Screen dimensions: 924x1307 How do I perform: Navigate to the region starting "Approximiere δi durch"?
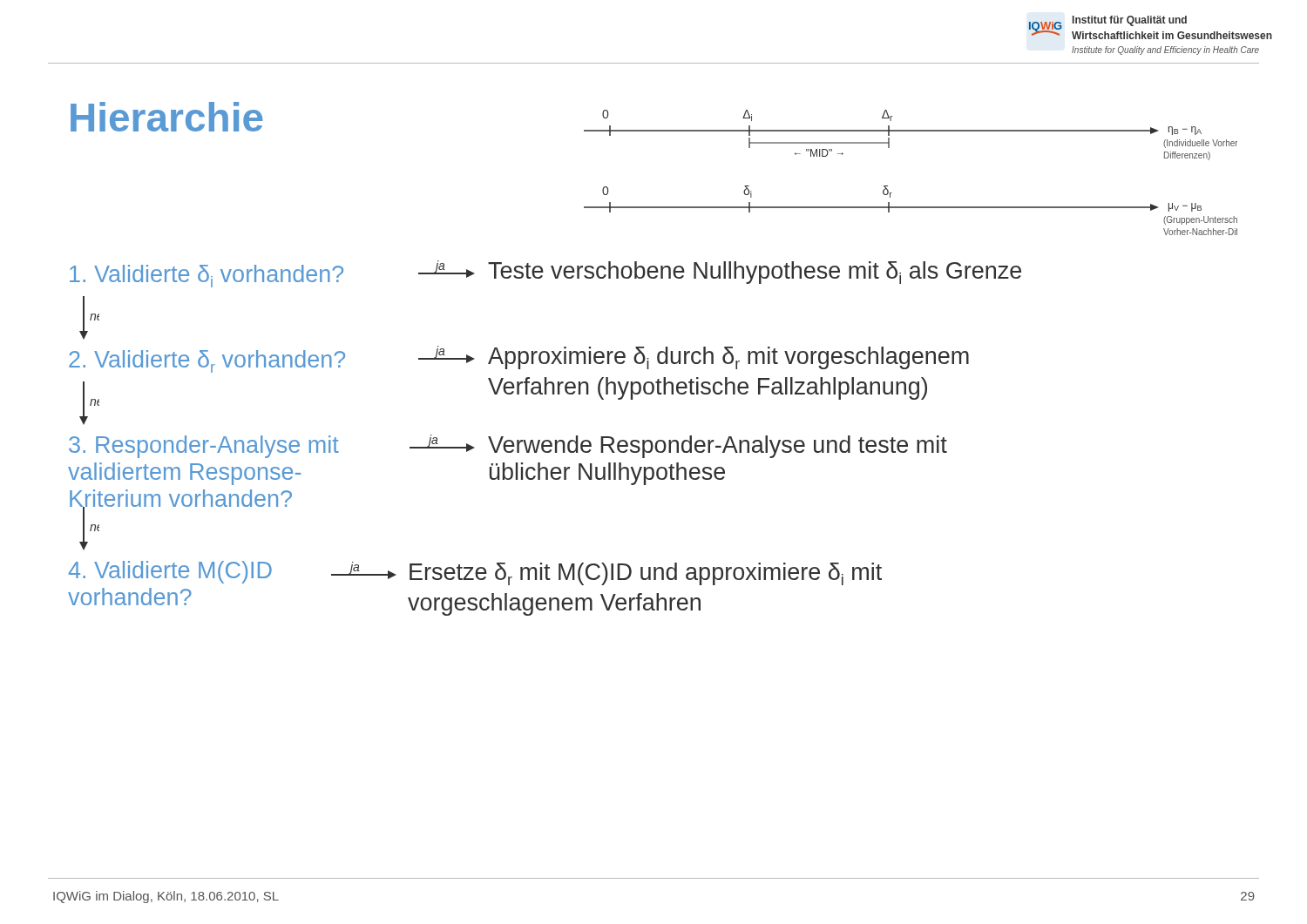tap(729, 372)
